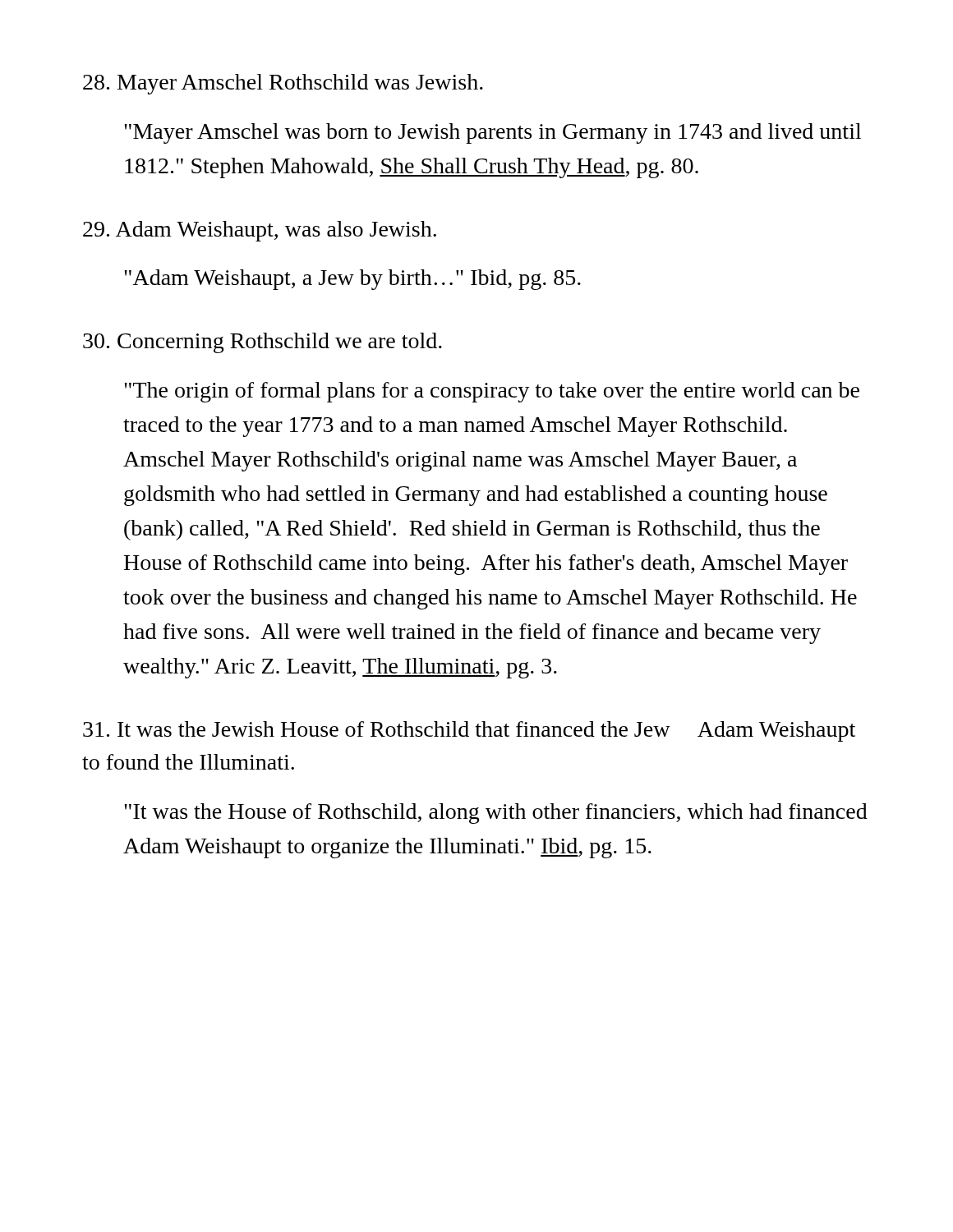Click the passage that begins "28. Mayer Amschel"
The image size is (953, 1232).
tap(476, 124)
